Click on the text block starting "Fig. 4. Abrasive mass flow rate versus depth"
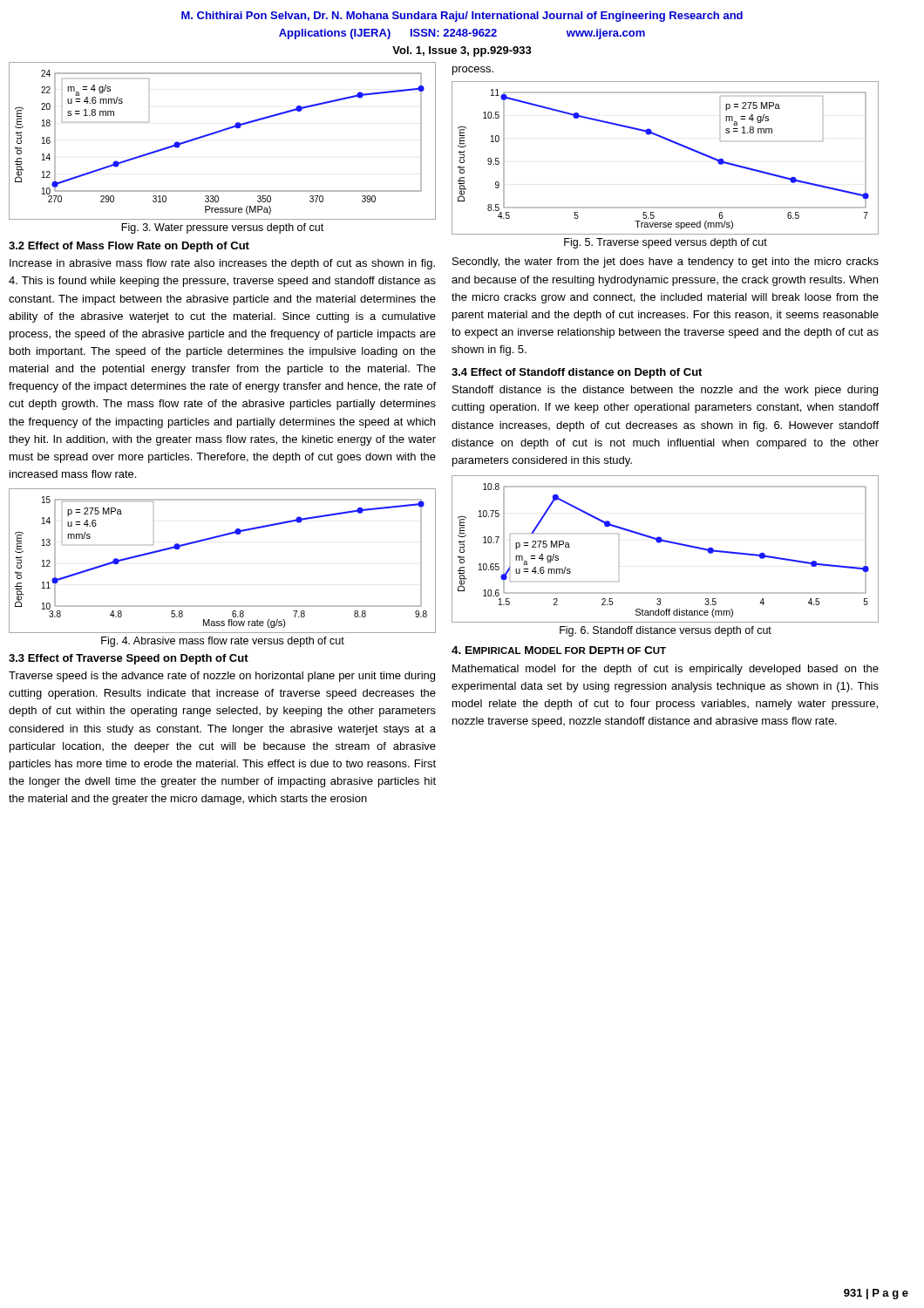Screen dimensions: 1308x924 pyautogui.click(x=222, y=641)
